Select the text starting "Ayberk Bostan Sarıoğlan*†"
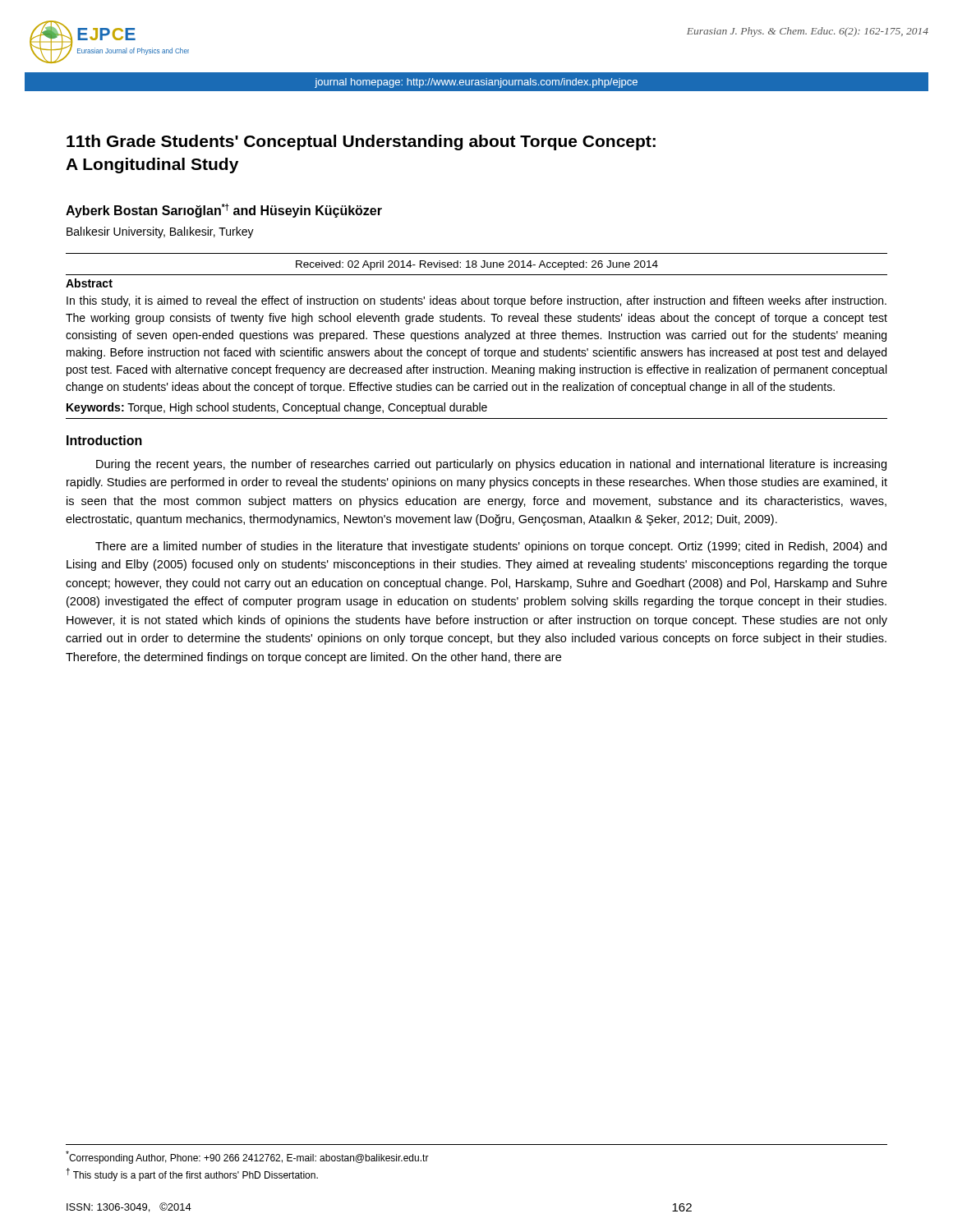 [224, 210]
